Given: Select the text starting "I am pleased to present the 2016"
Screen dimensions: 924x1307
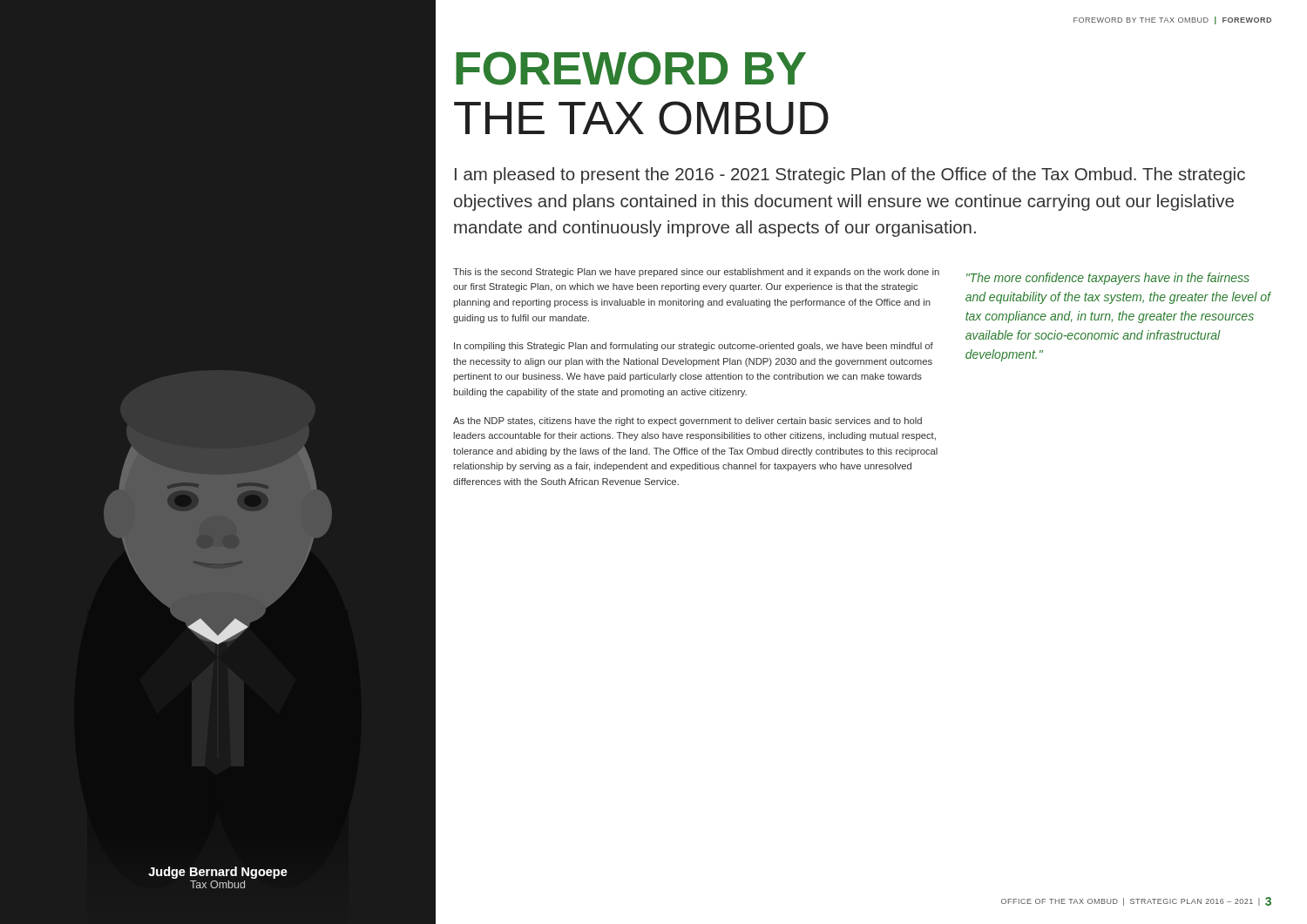Looking at the screenshot, I should click(849, 200).
